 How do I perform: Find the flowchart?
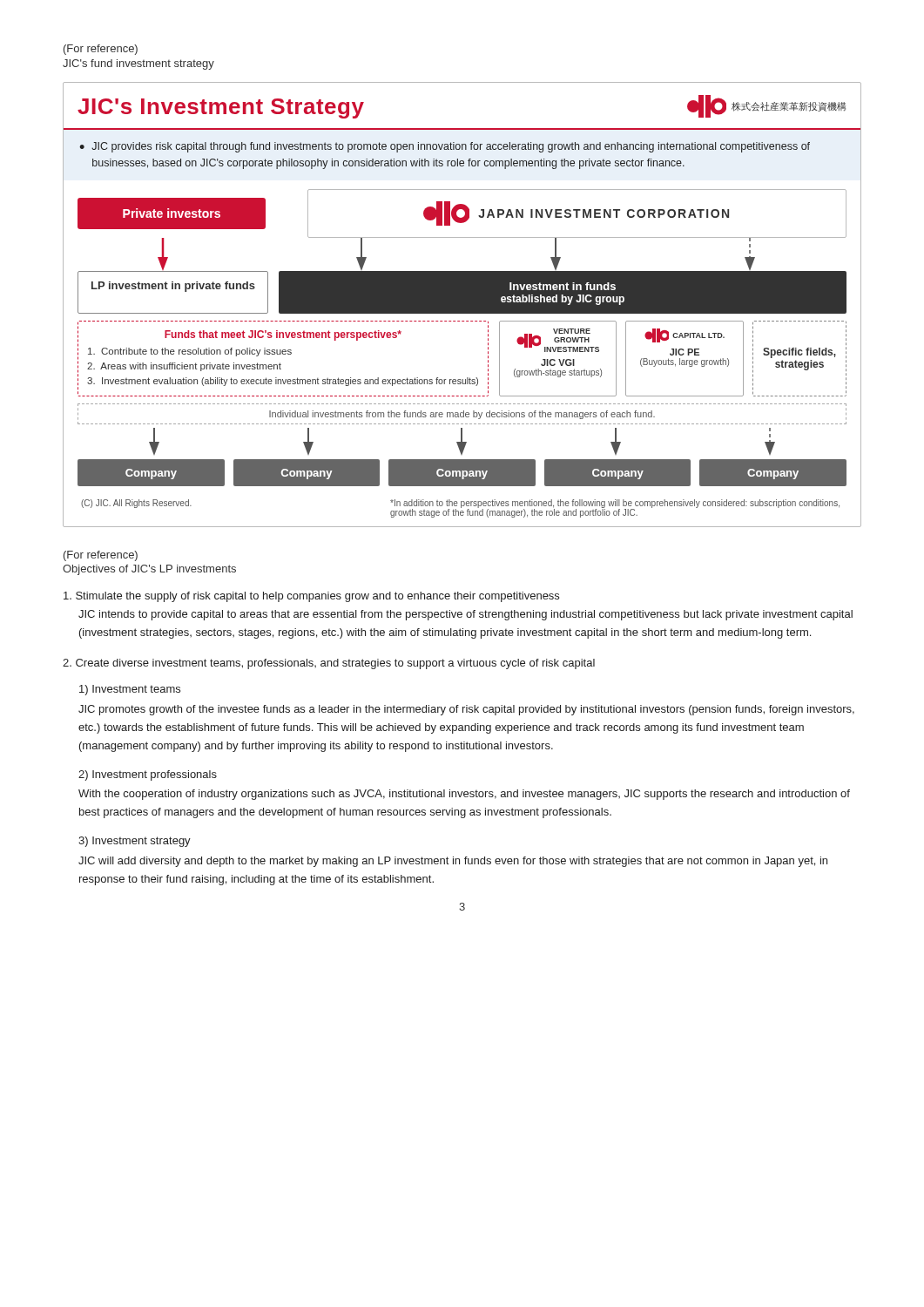point(462,305)
